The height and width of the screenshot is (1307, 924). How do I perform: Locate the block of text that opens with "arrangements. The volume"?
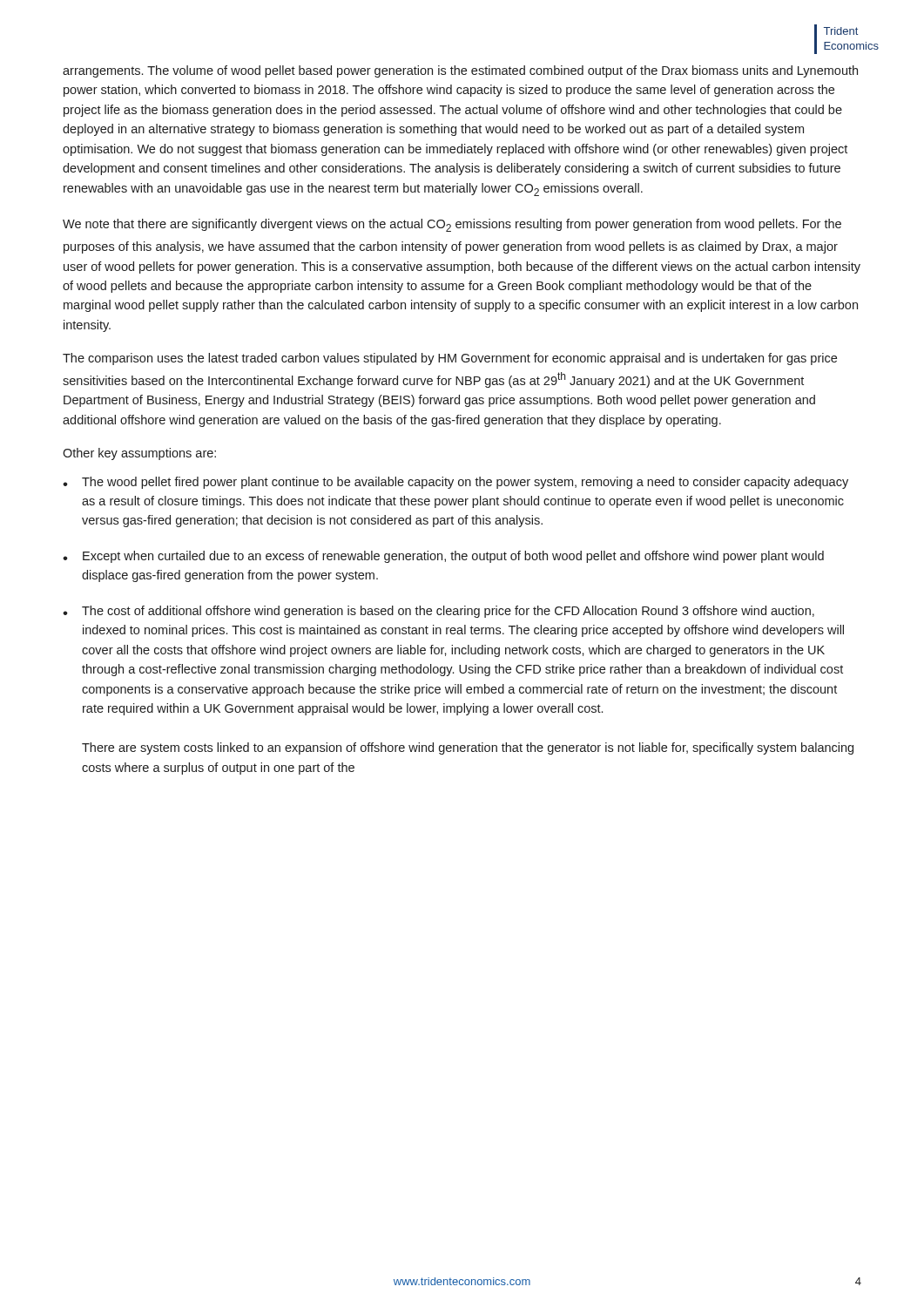[461, 131]
